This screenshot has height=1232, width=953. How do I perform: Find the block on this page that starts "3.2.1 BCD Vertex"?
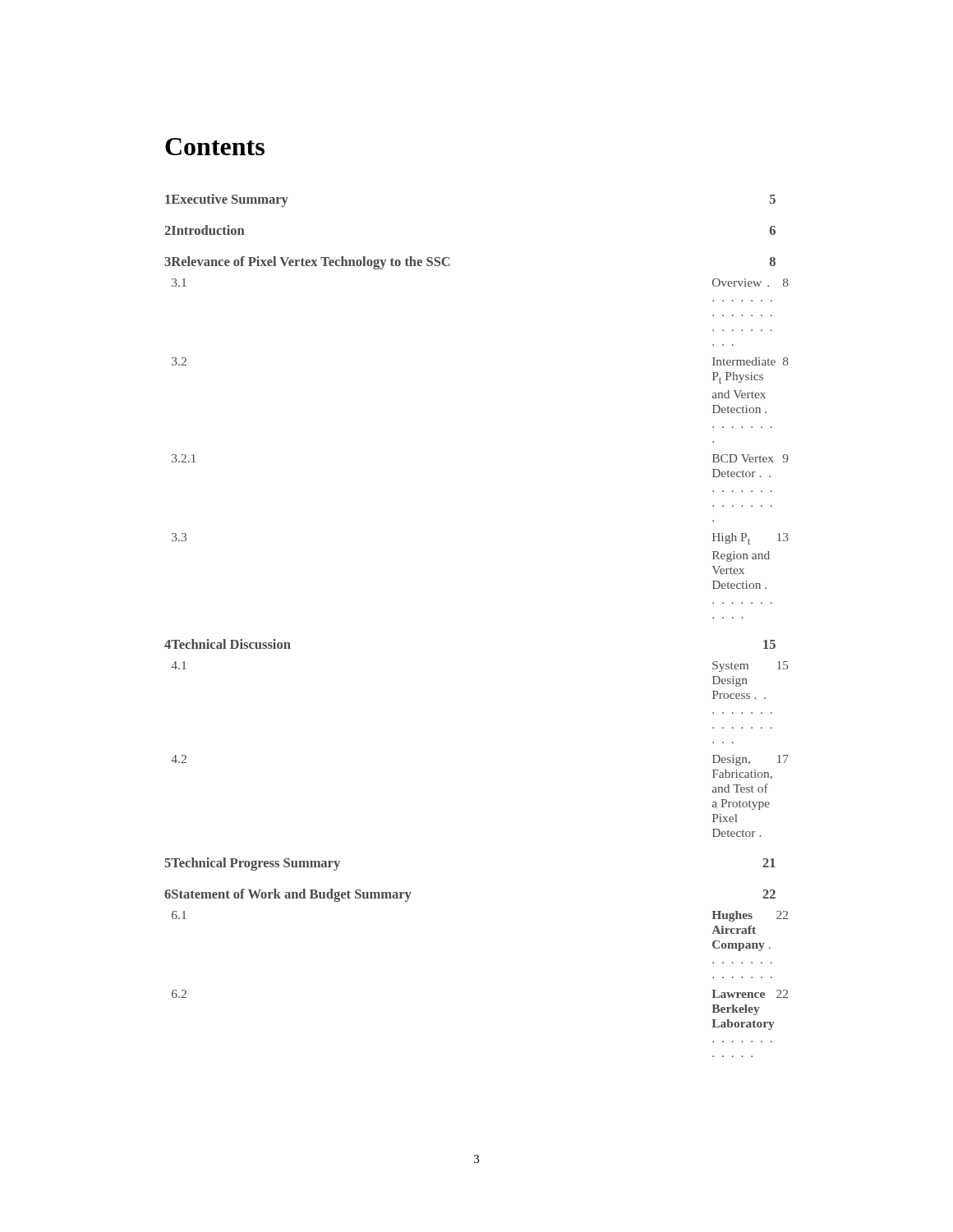[184, 459]
